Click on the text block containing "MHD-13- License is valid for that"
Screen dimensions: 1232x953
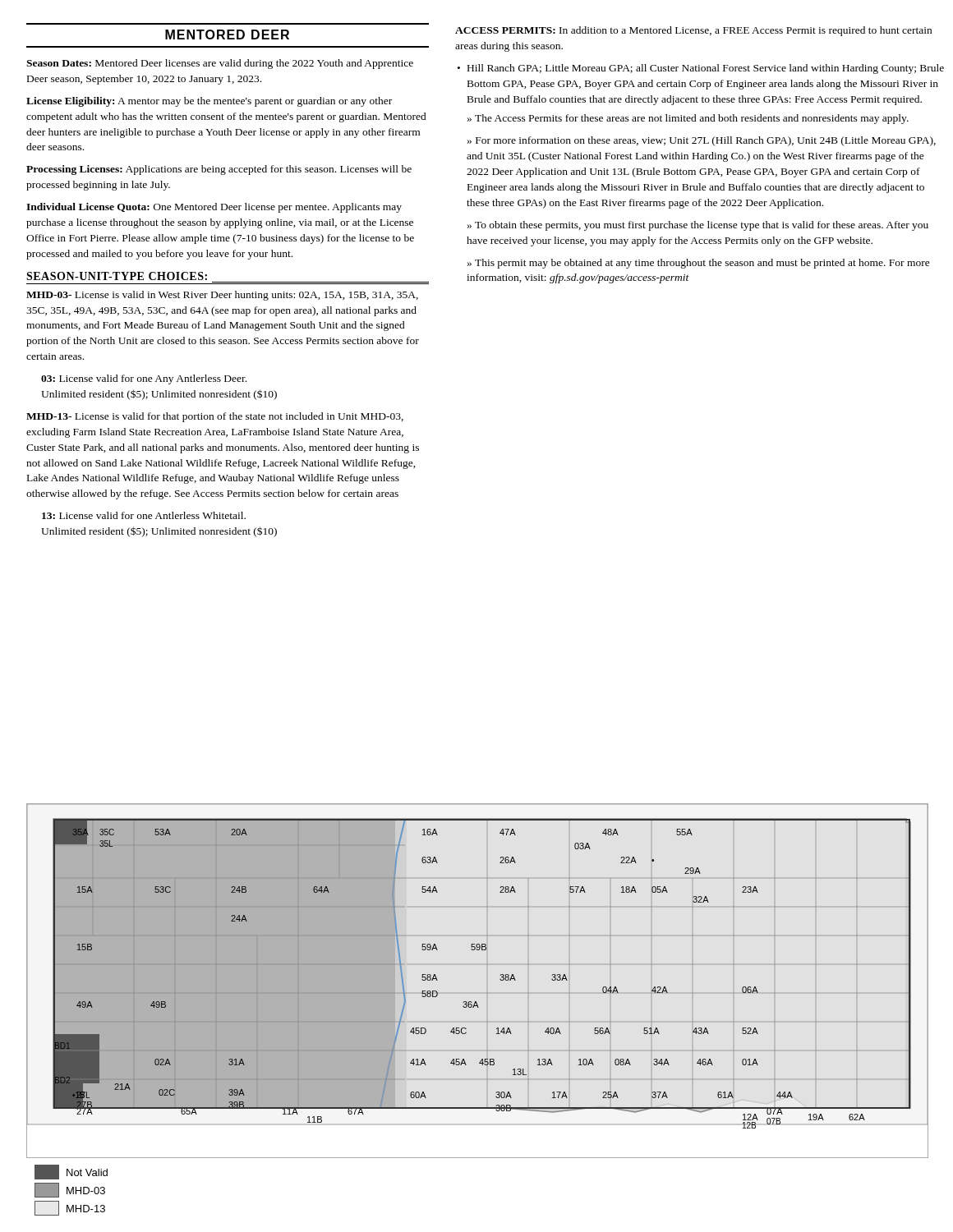223,455
